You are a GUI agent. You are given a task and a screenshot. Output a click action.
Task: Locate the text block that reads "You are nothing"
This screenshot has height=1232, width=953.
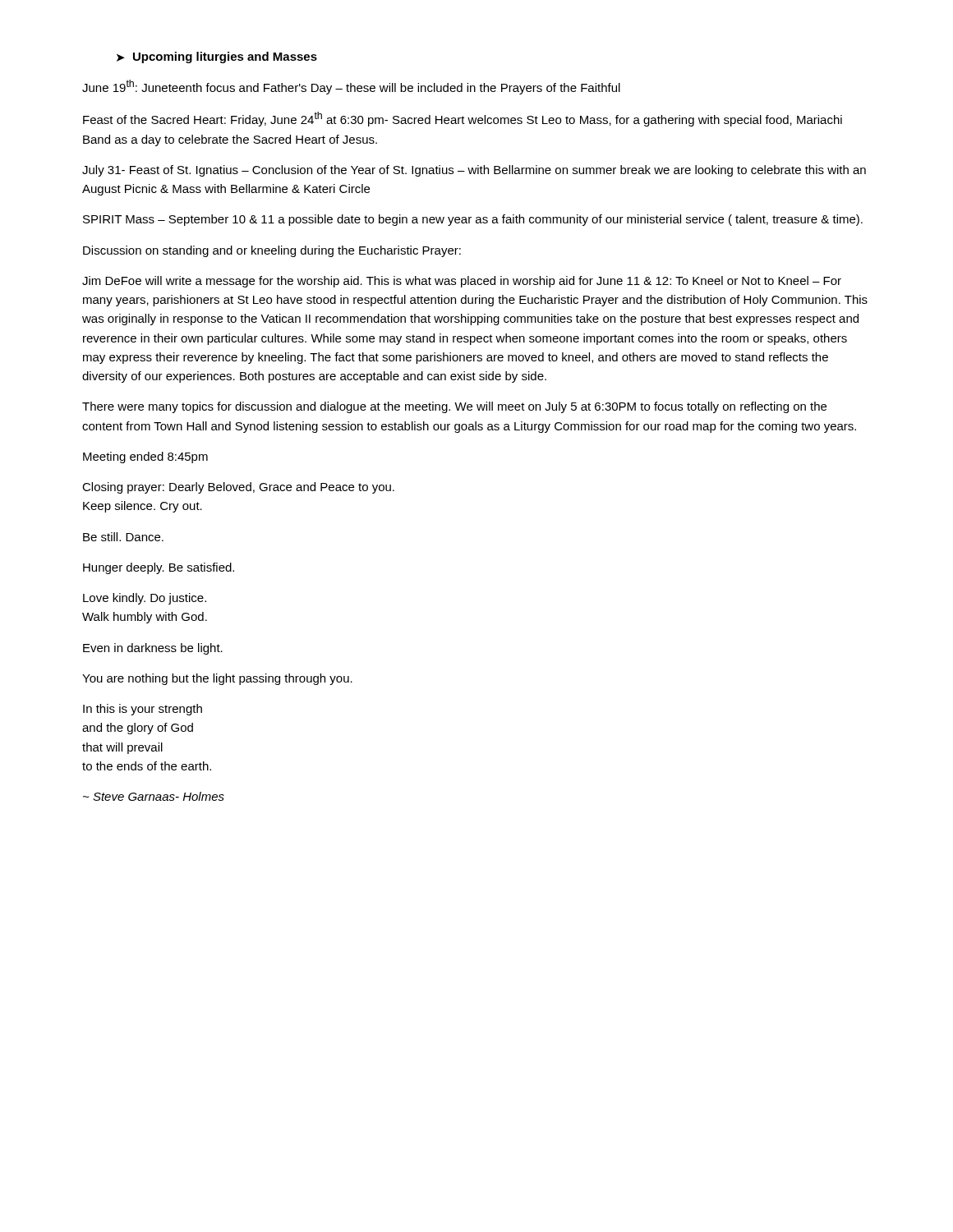pyautogui.click(x=218, y=678)
